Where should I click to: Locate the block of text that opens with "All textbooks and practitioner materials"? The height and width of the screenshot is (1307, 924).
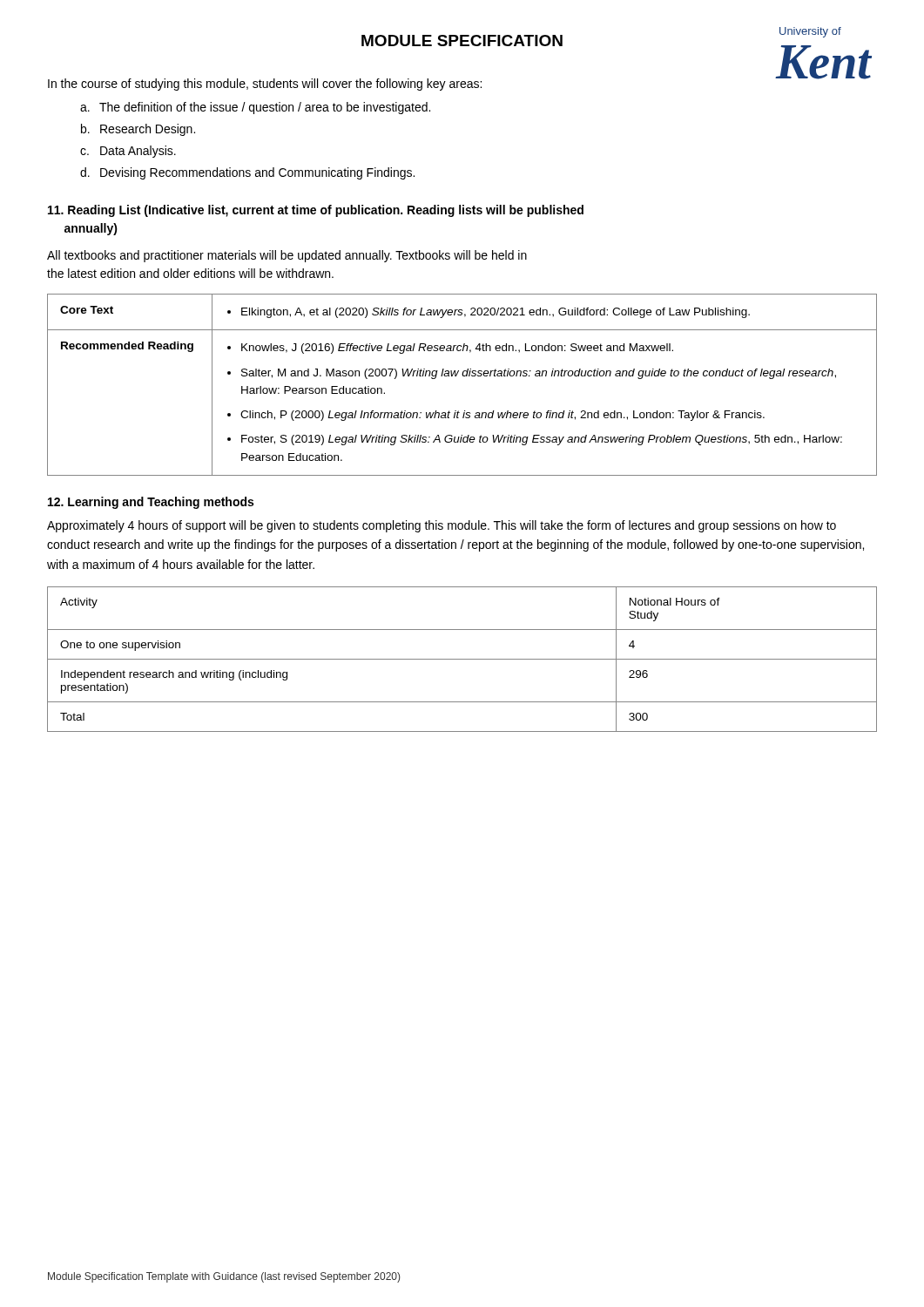click(287, 264)
